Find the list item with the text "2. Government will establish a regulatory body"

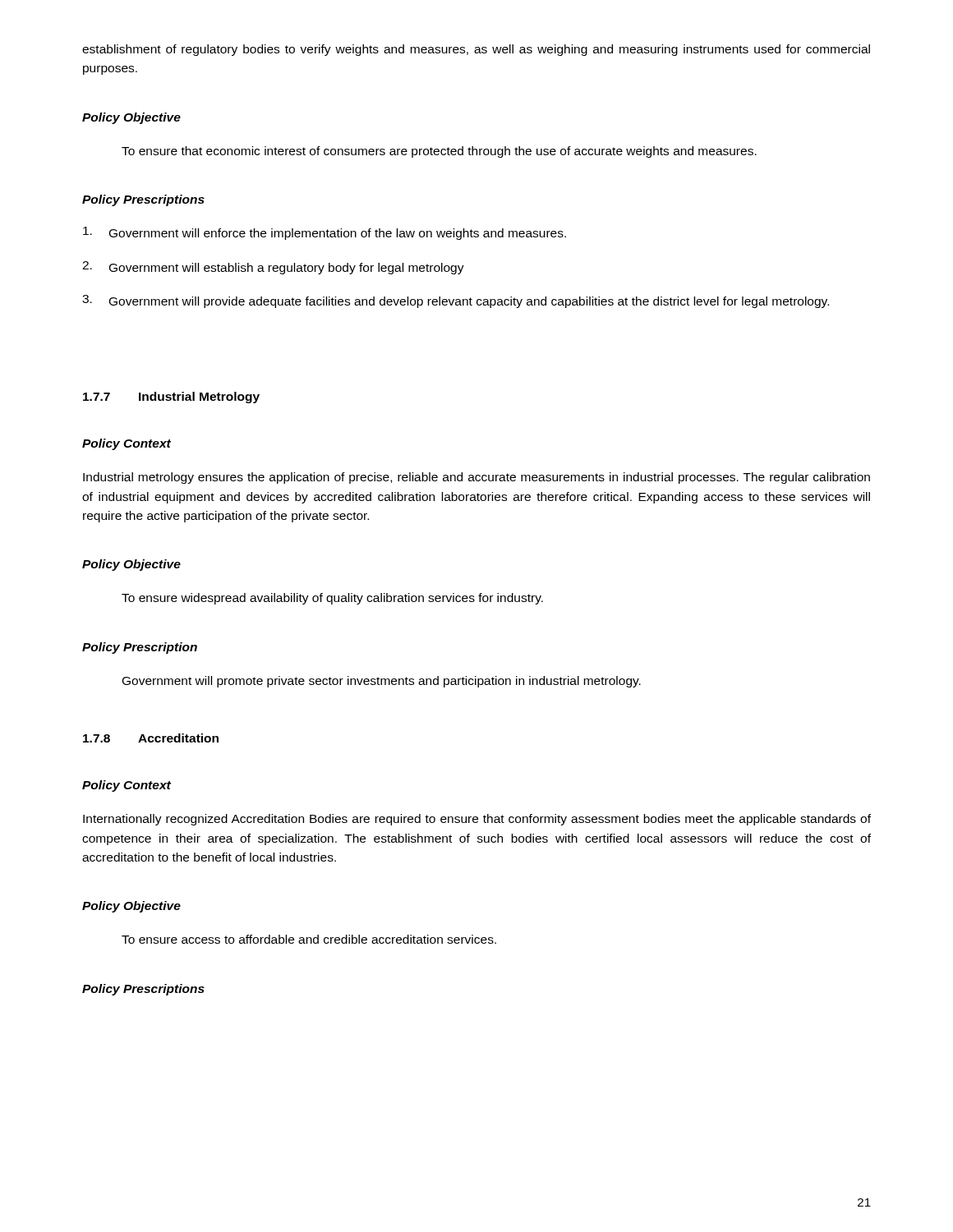273,268
